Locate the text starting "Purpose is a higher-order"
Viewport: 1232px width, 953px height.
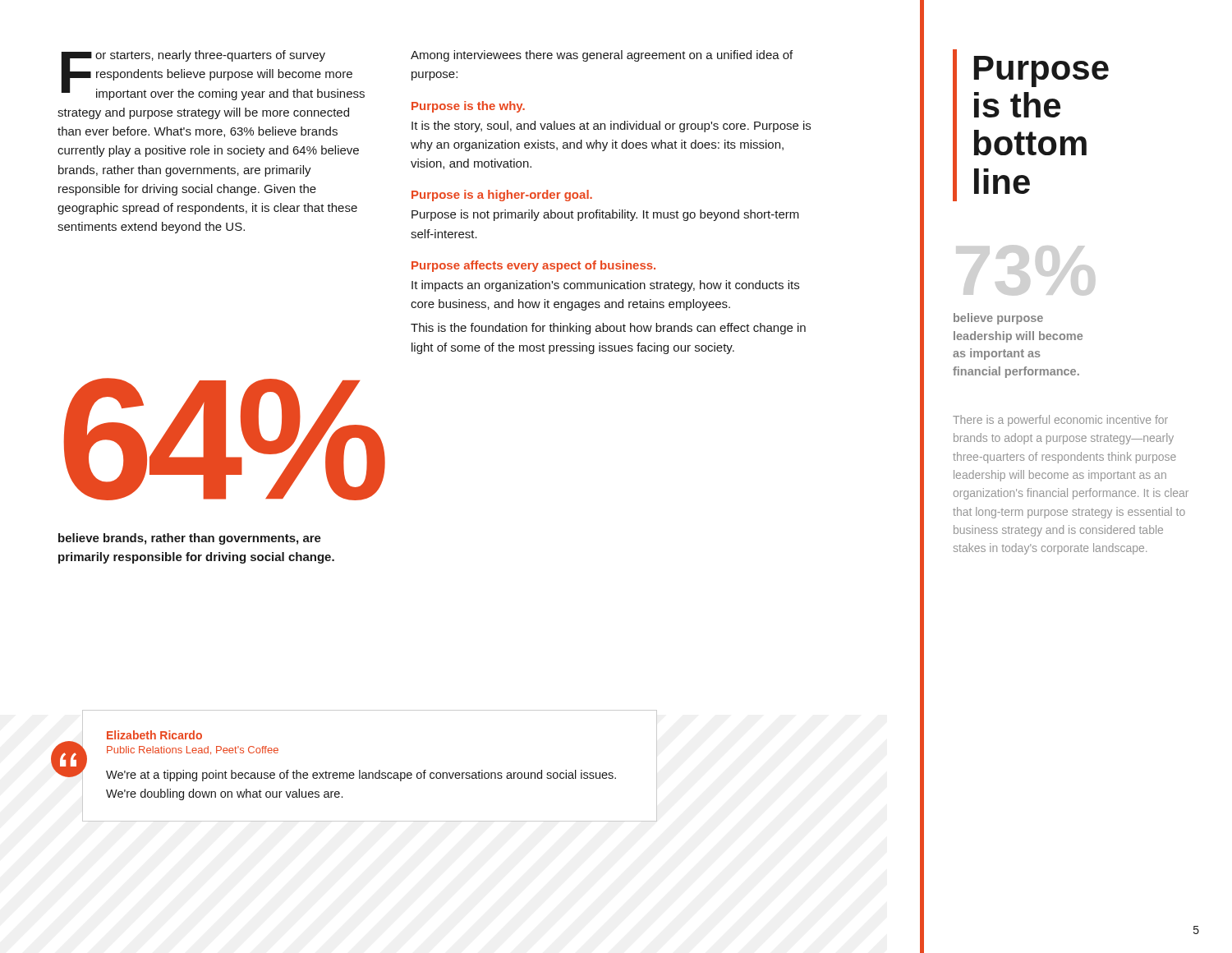pos(502,195)
